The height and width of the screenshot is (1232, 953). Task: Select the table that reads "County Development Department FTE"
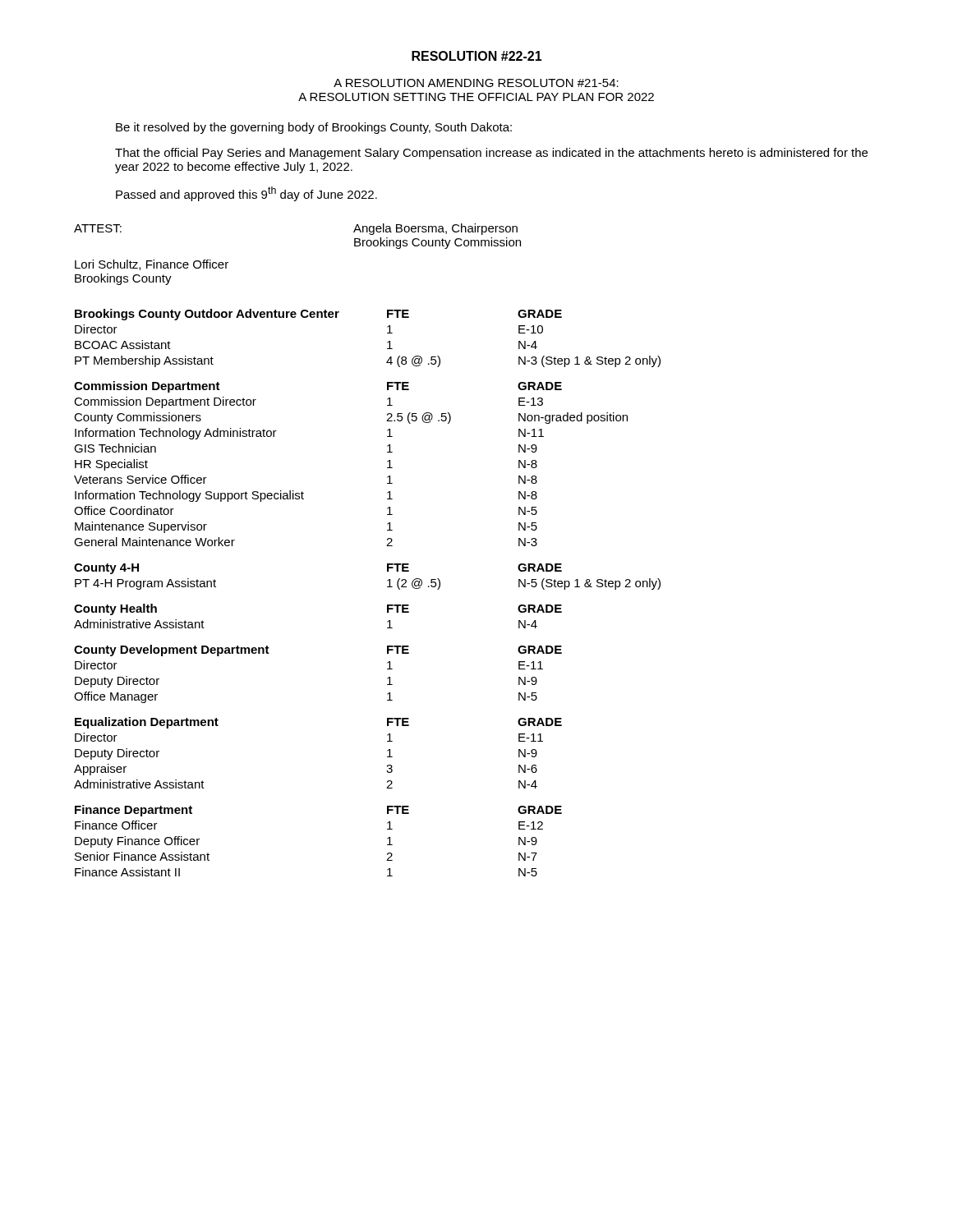476,673
